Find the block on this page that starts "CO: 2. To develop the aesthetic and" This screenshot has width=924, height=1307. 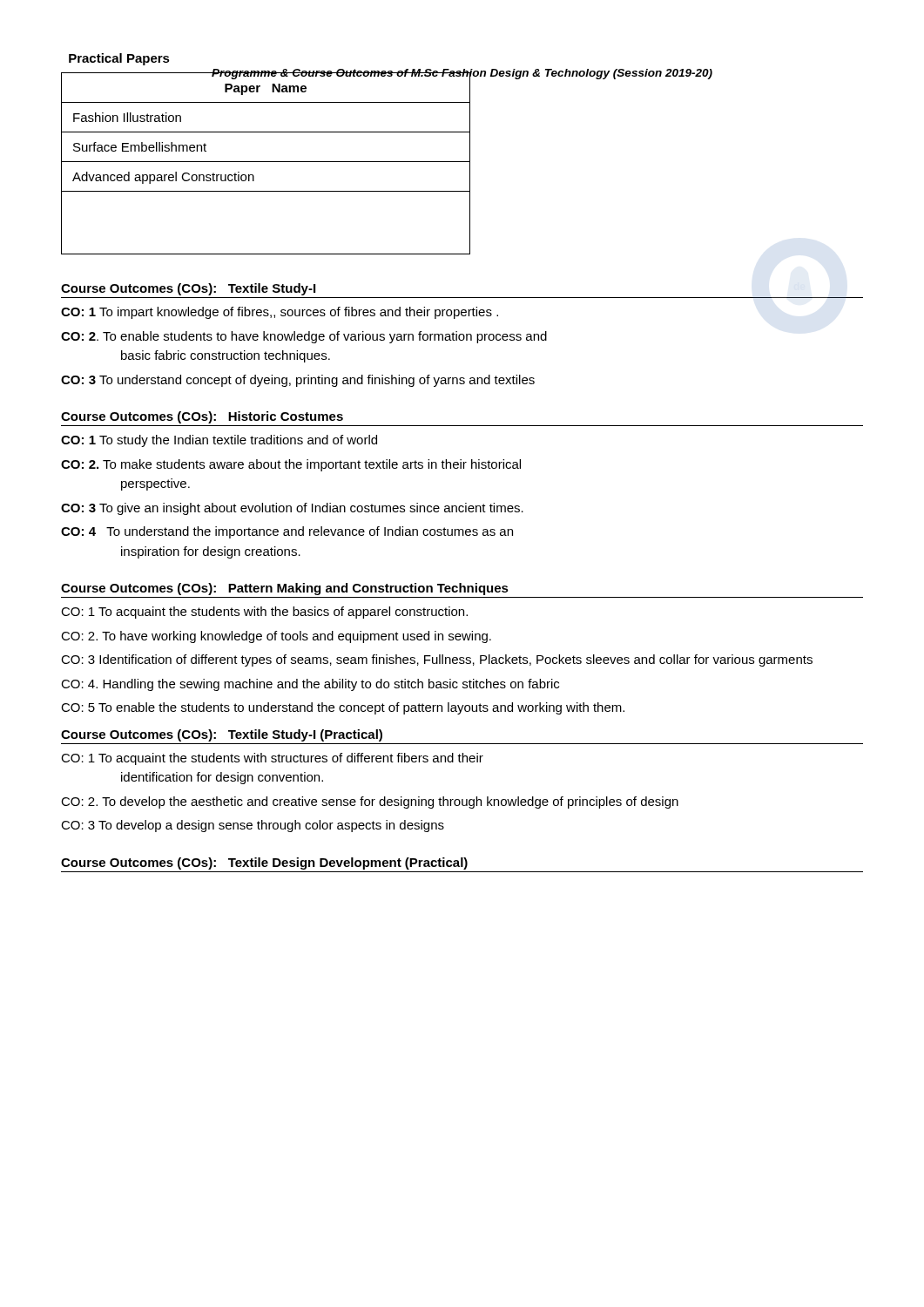coord(370,801)
